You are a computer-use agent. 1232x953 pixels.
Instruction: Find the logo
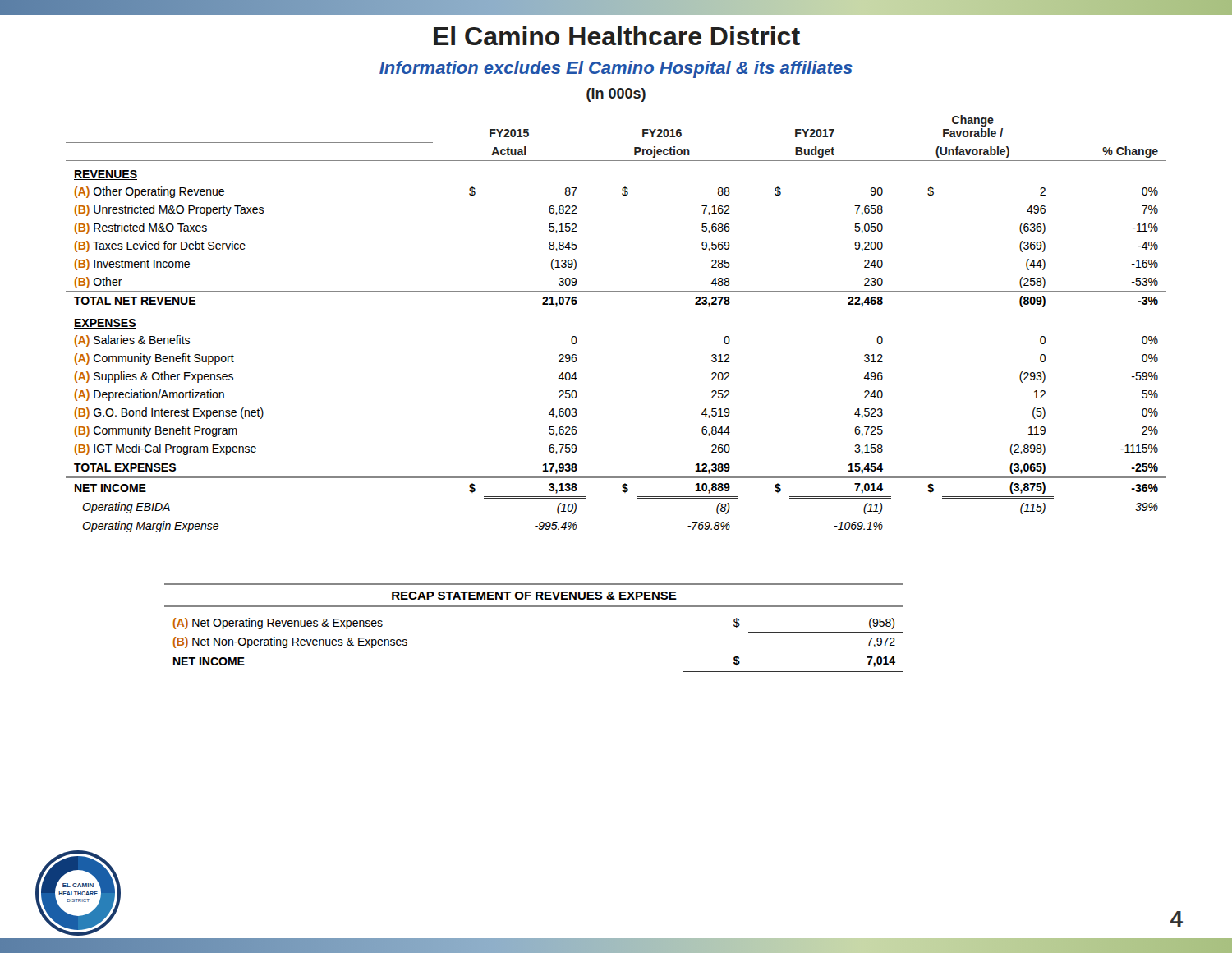[x=82, y=889]
